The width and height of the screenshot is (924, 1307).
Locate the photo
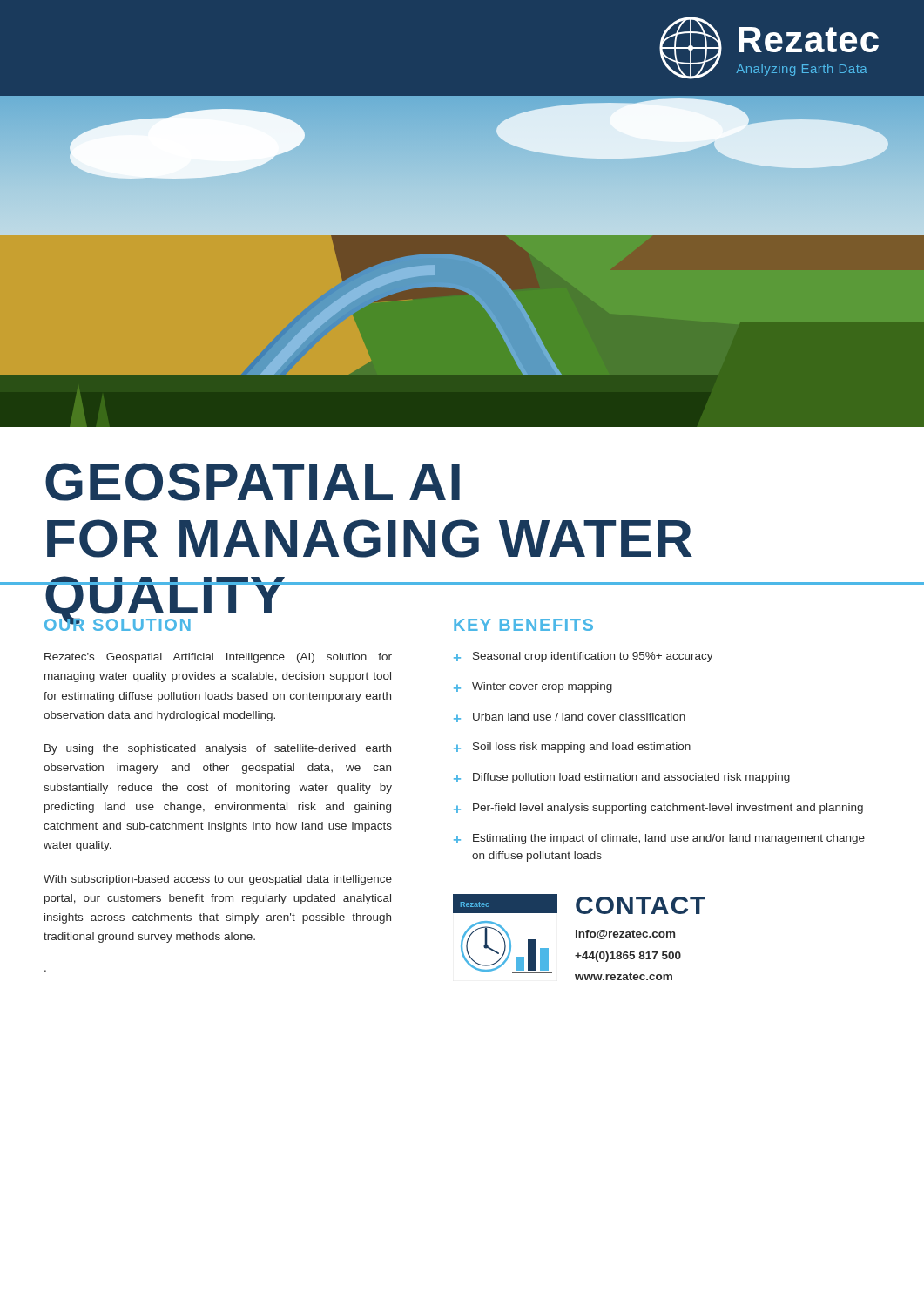[462, 261]
